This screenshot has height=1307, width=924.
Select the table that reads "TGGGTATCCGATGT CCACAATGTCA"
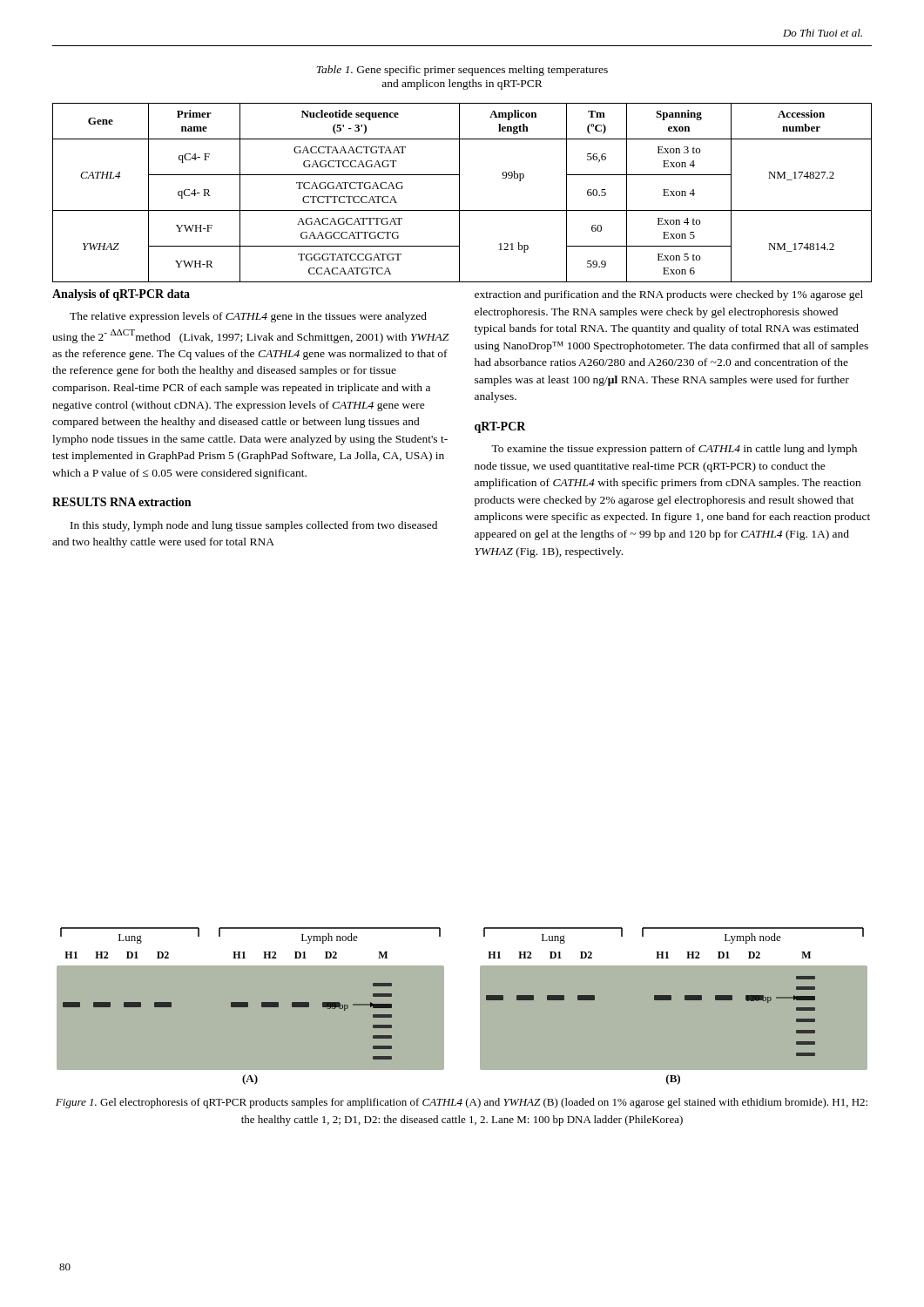(462, 193)
